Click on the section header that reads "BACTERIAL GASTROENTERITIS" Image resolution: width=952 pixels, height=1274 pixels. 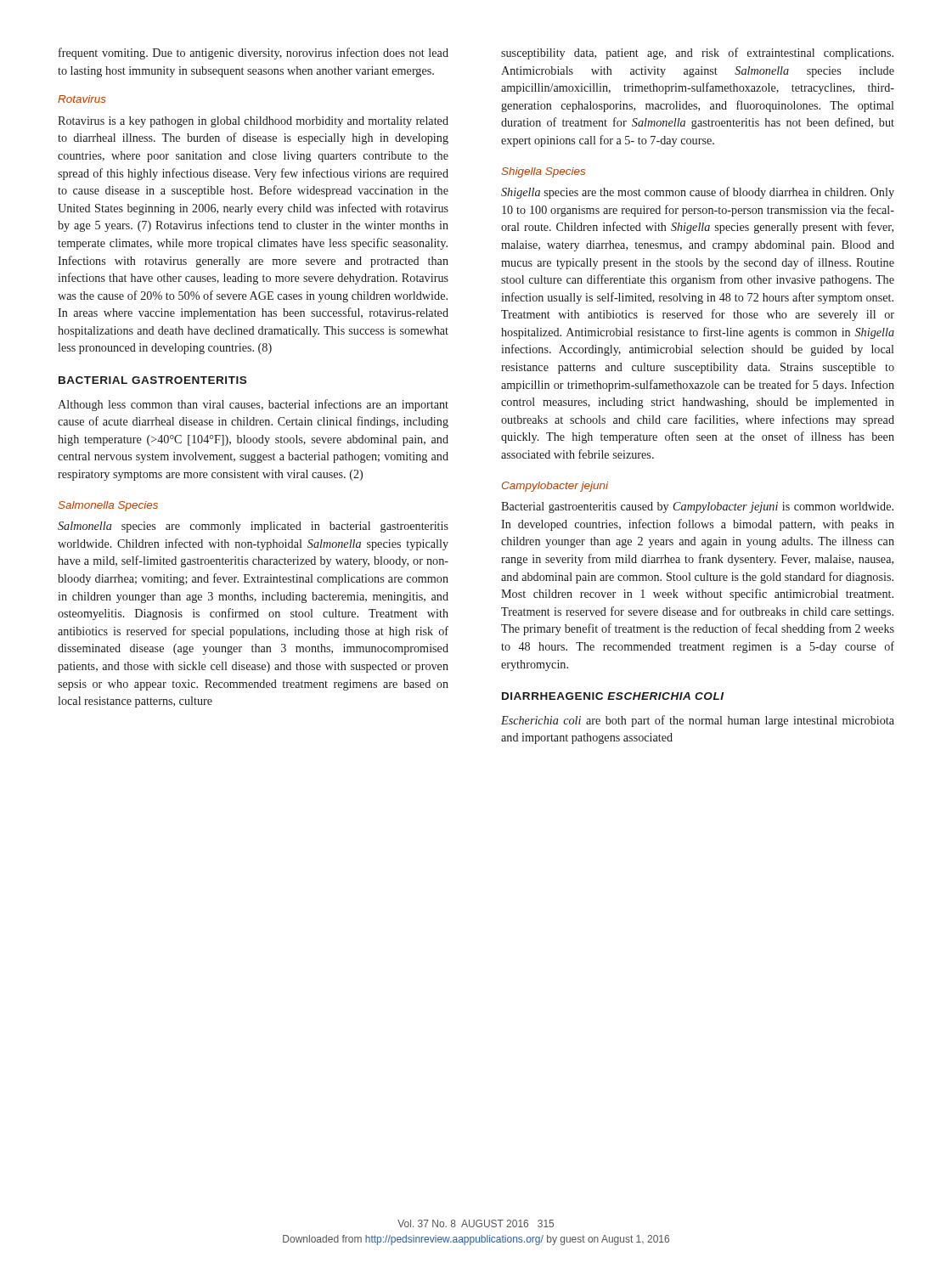[253, 380]
